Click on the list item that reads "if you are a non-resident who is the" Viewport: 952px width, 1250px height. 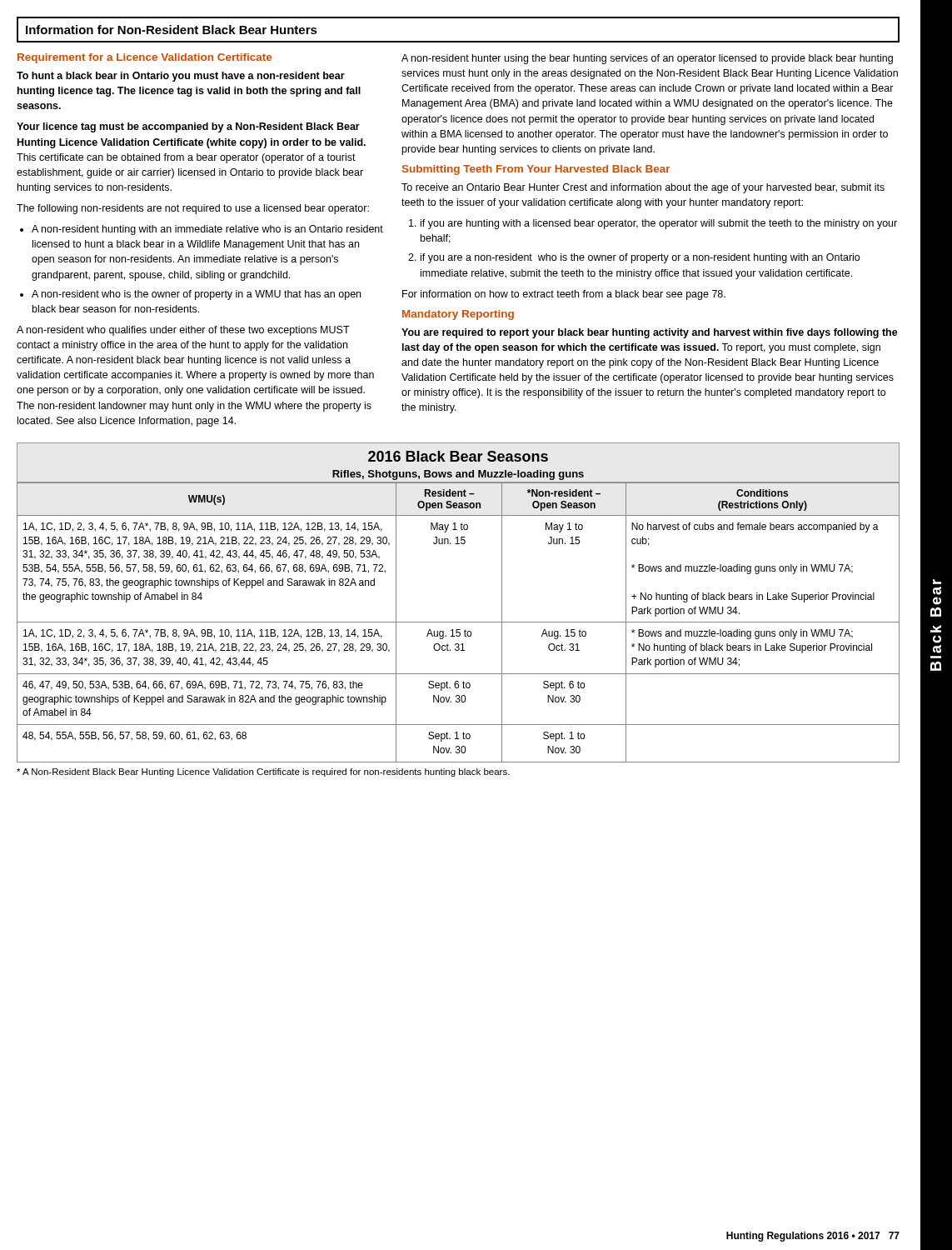click(640, 265)
